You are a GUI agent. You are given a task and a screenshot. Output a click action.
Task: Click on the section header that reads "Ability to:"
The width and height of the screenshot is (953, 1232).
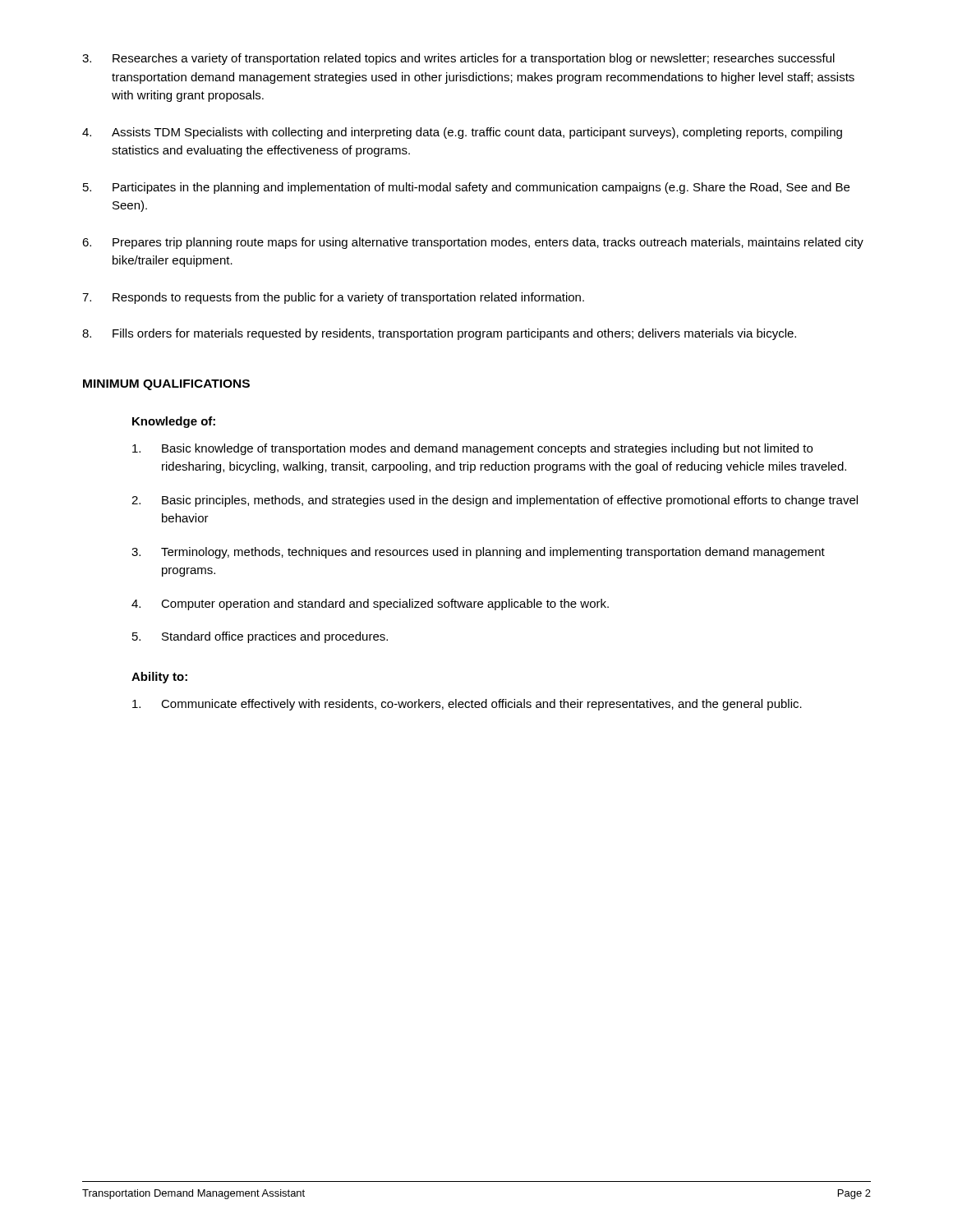[160, 676]
